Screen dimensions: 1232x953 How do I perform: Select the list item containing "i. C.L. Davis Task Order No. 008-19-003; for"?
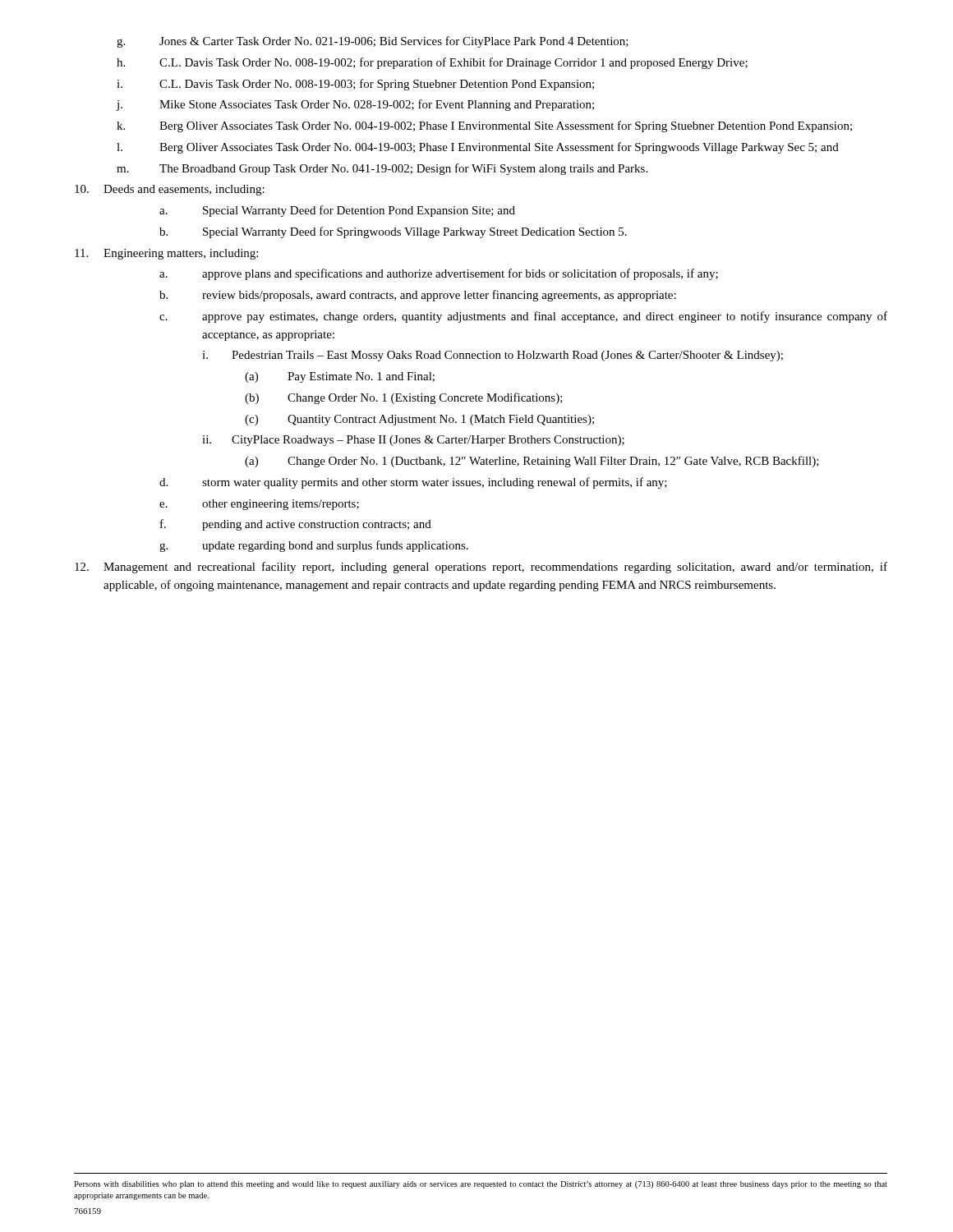(x=502, y=84)
